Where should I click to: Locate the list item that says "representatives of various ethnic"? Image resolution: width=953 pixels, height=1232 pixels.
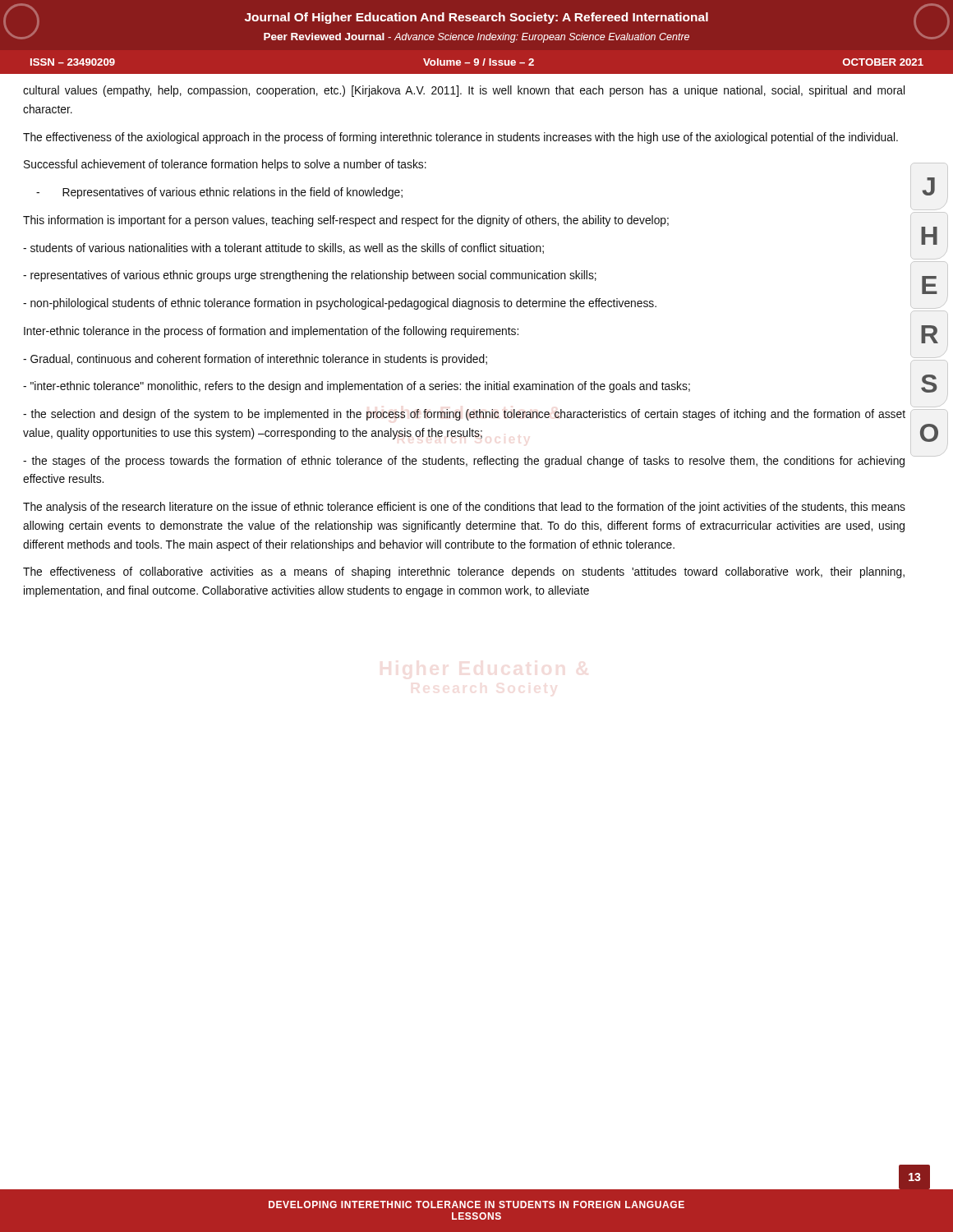(310, 276)
